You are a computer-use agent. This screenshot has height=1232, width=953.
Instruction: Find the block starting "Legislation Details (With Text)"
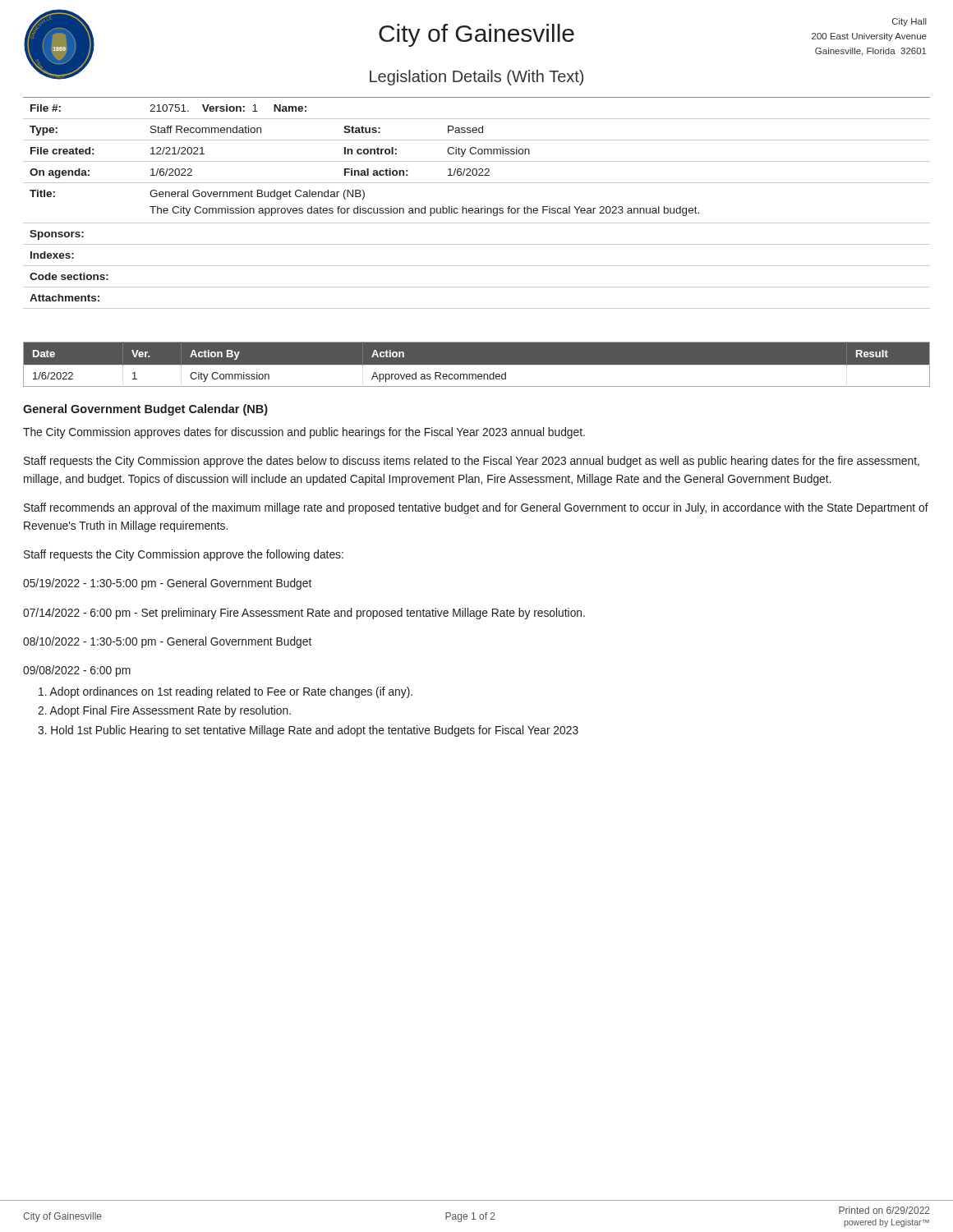[476, 76]
